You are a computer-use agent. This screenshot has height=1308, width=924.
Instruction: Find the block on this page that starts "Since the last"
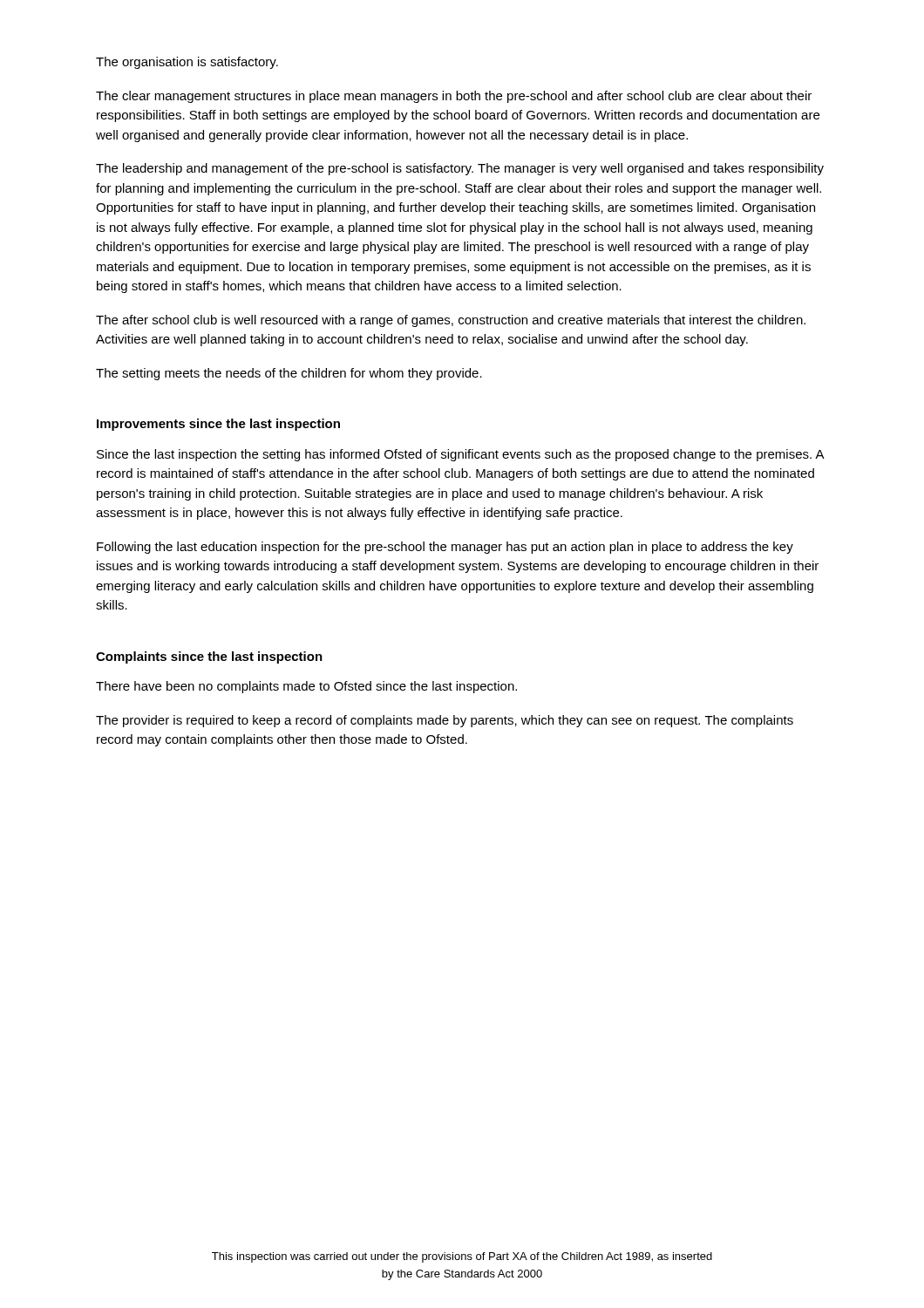point(460,483)
